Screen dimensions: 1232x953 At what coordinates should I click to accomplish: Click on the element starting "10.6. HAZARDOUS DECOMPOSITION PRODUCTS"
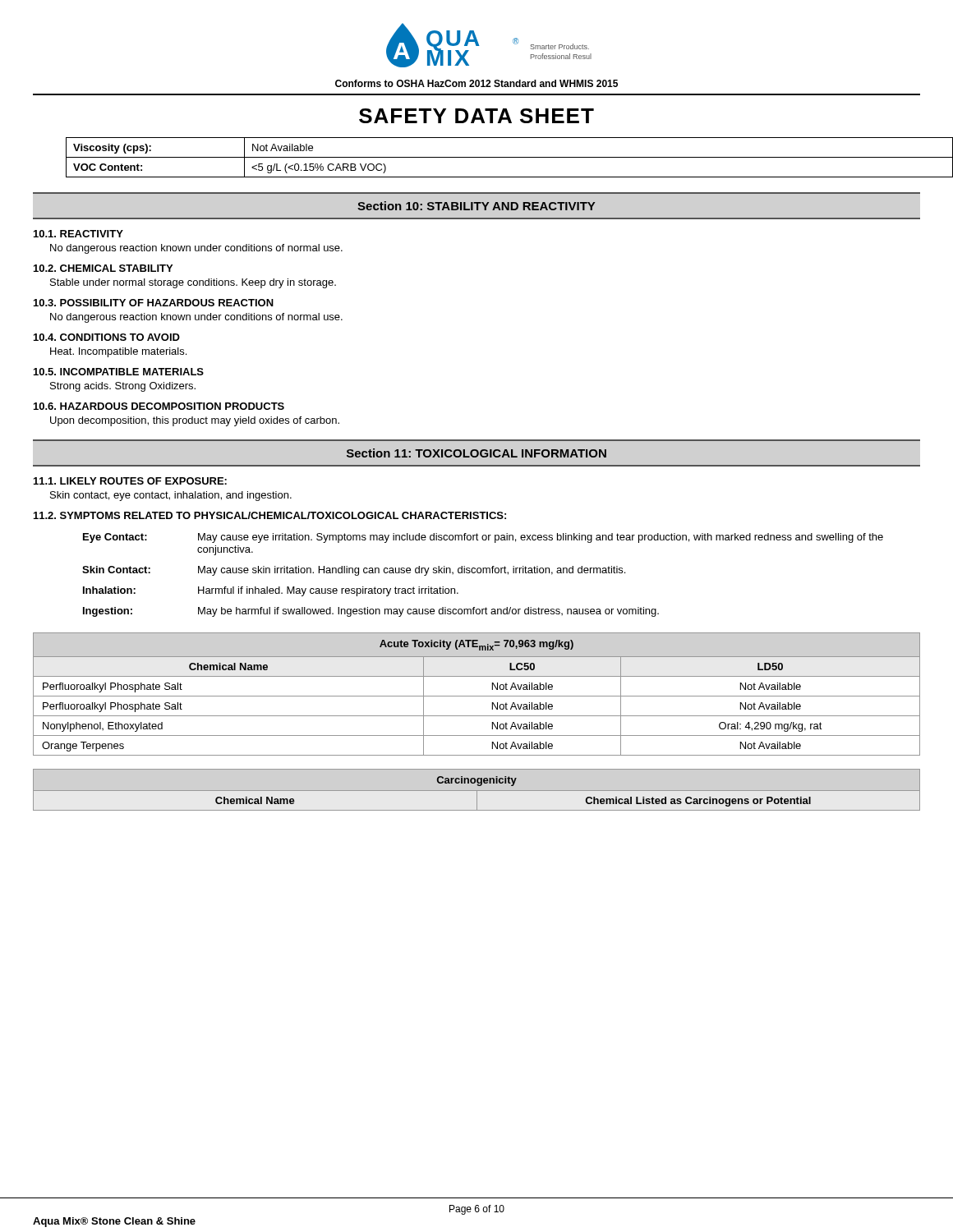tap(159, 406)
